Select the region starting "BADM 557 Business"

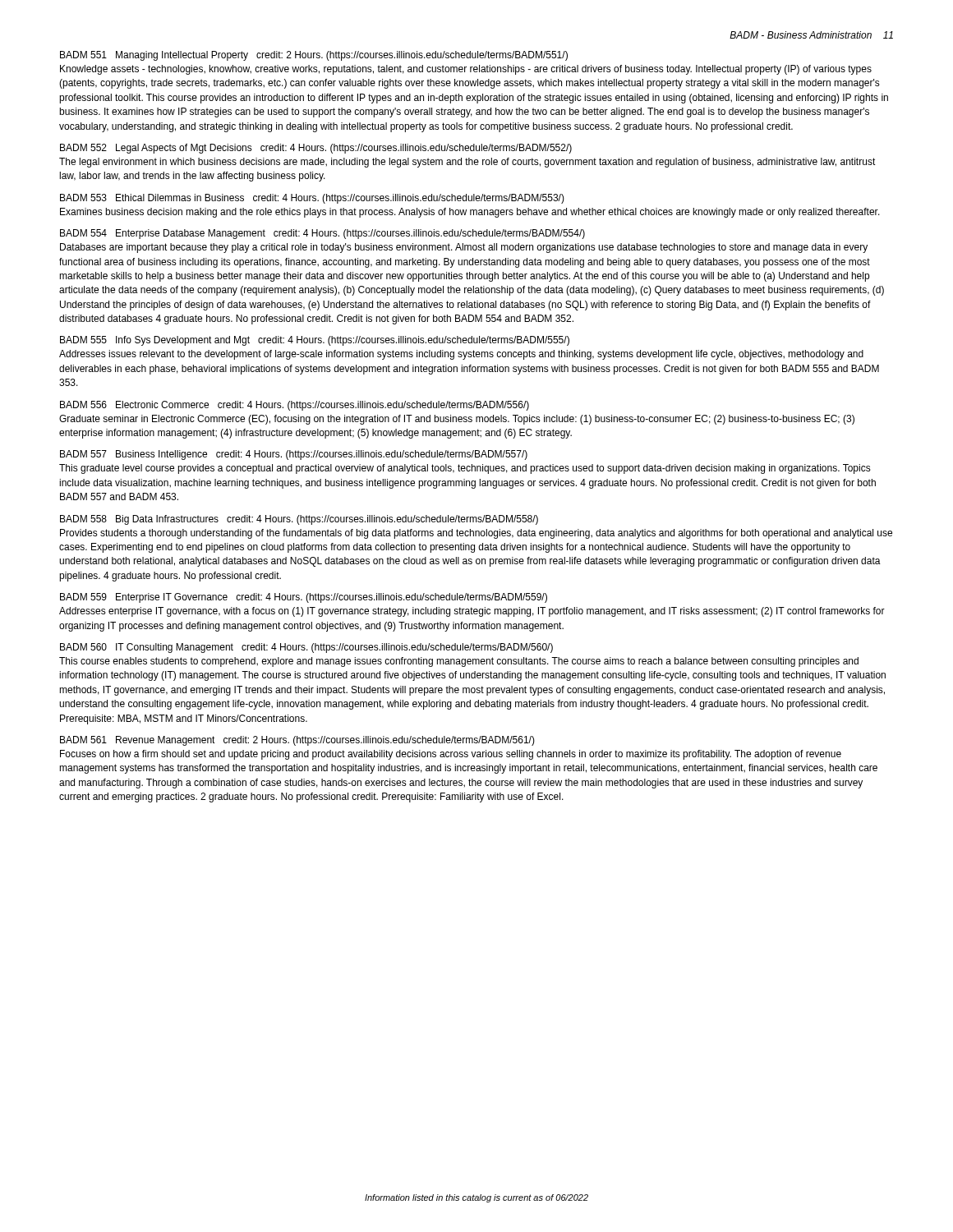476,477
